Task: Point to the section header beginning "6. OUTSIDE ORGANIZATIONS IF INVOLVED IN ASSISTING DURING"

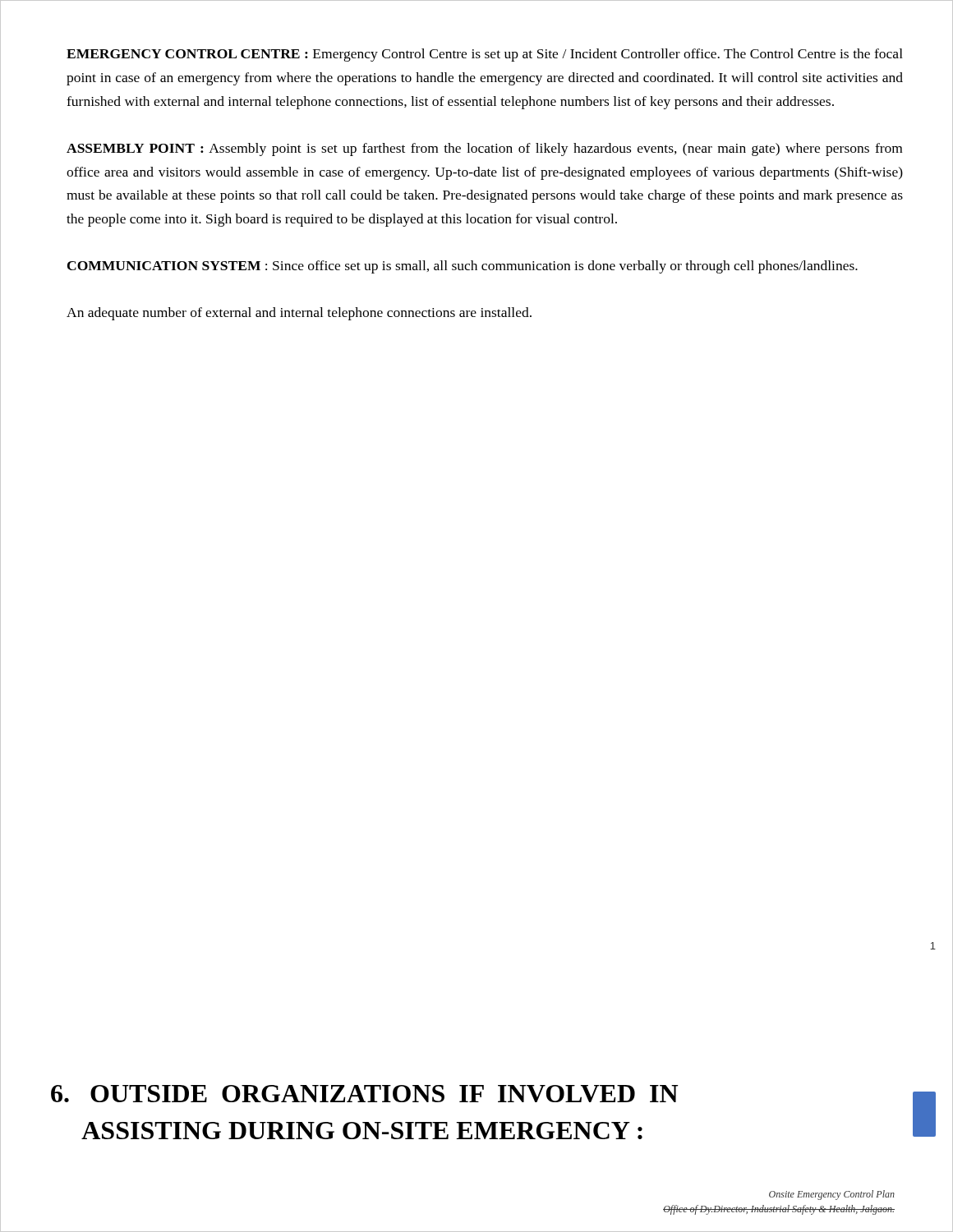Action: tap(364, 1112)
